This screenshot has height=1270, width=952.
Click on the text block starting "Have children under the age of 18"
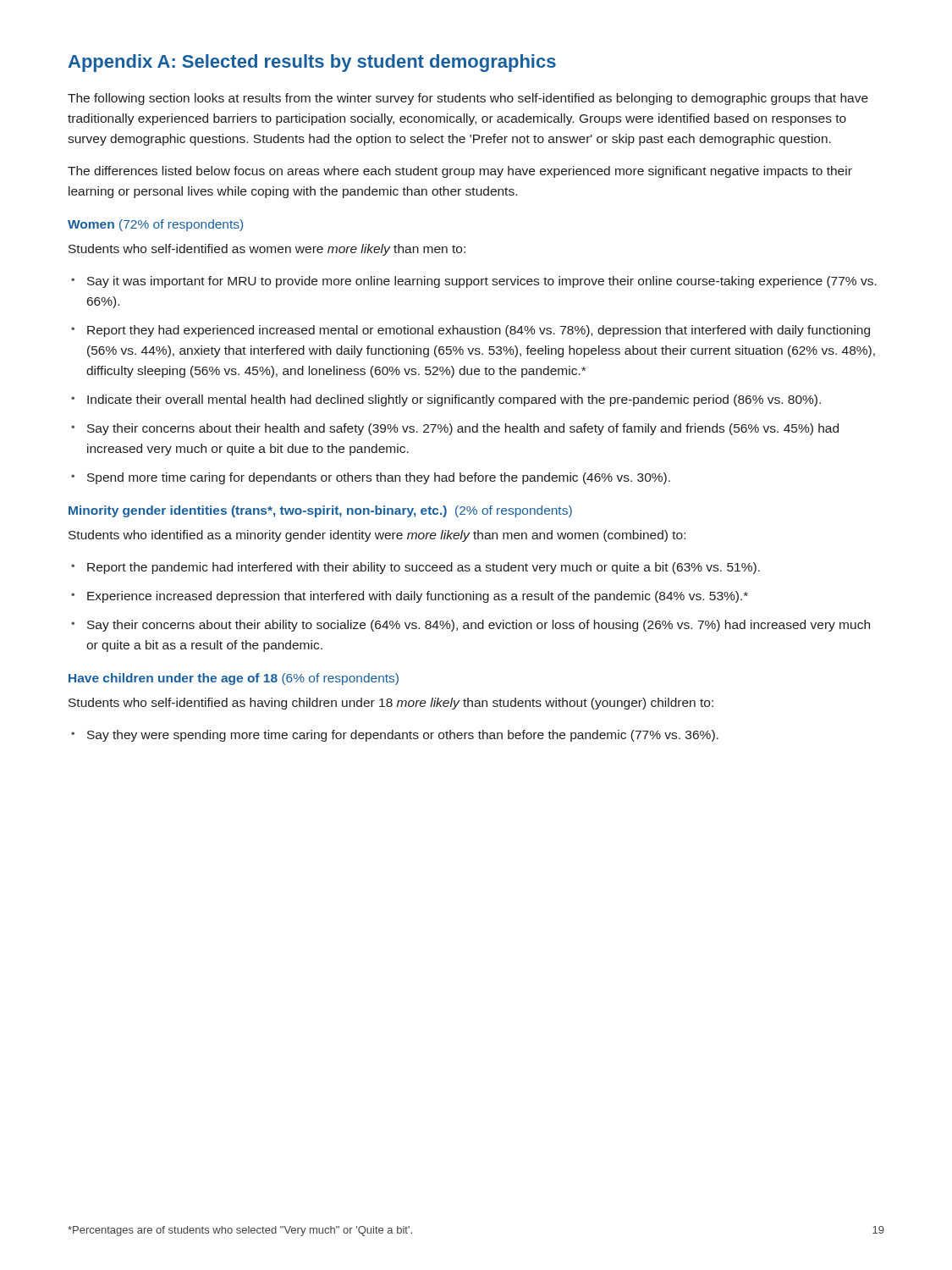[234, 679]
